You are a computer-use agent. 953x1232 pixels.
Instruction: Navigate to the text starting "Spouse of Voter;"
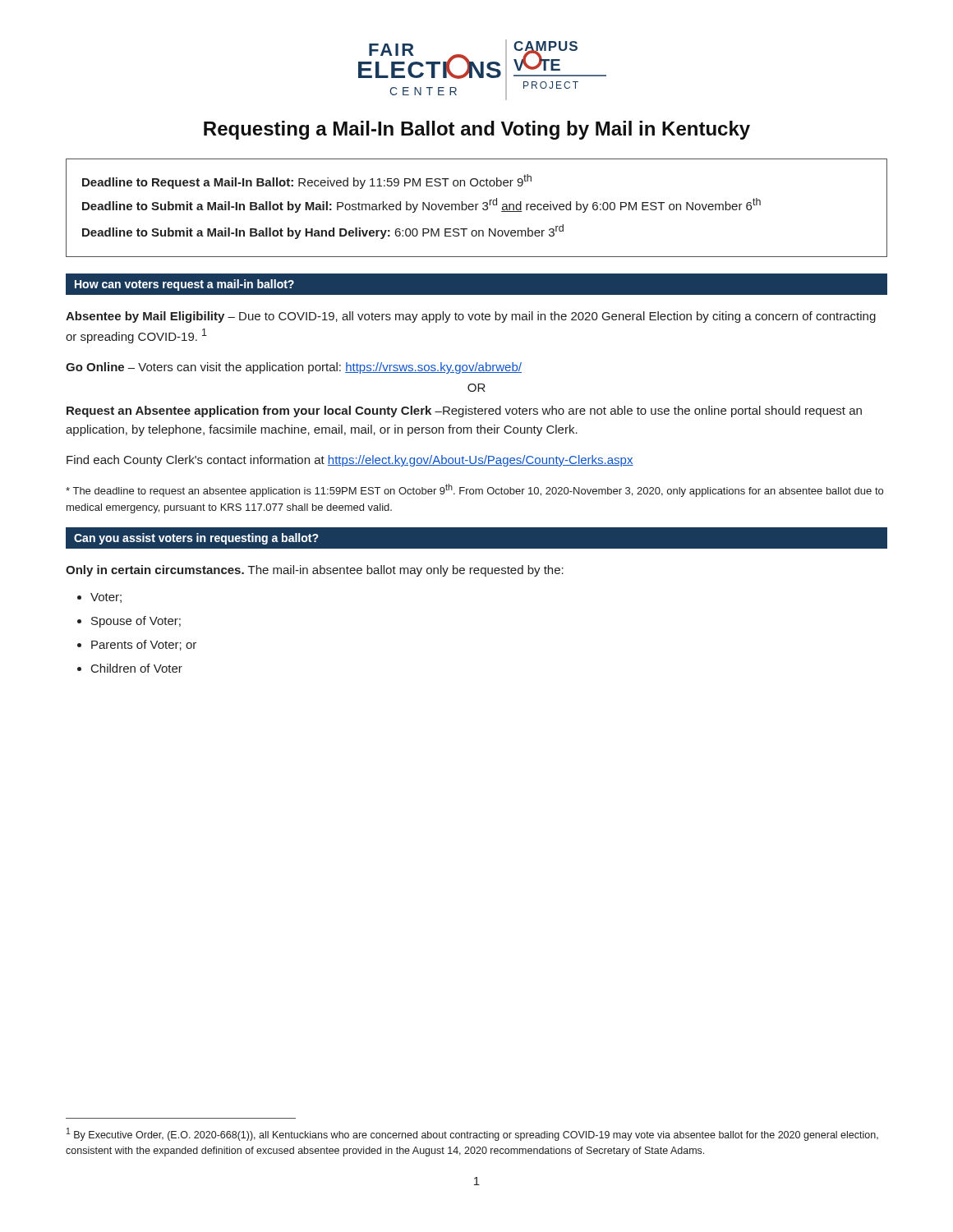click(136, 620)
